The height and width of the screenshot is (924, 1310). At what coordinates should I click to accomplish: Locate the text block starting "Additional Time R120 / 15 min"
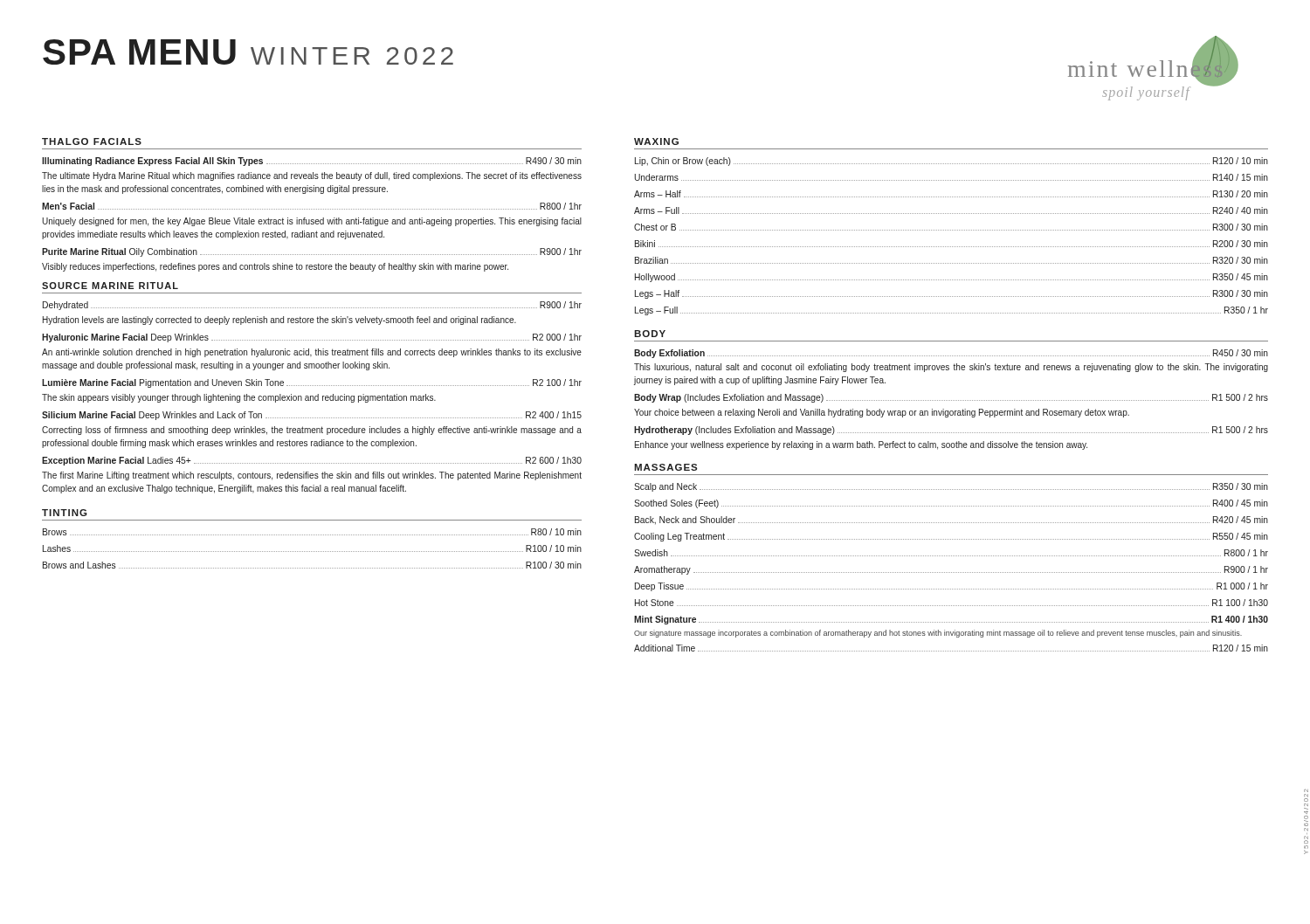(951, 649)
